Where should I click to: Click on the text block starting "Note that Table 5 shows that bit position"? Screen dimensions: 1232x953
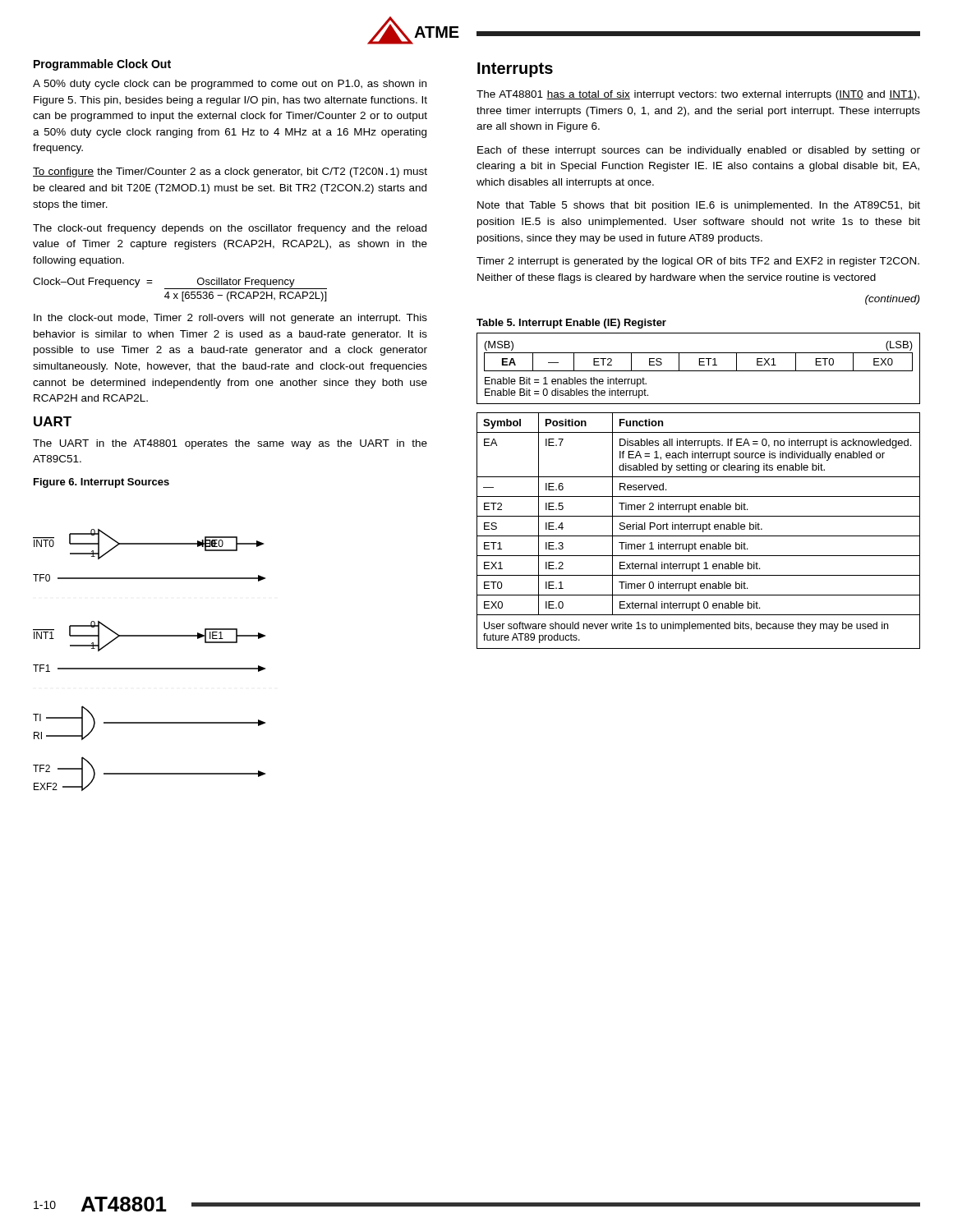(x=698, y=222)
